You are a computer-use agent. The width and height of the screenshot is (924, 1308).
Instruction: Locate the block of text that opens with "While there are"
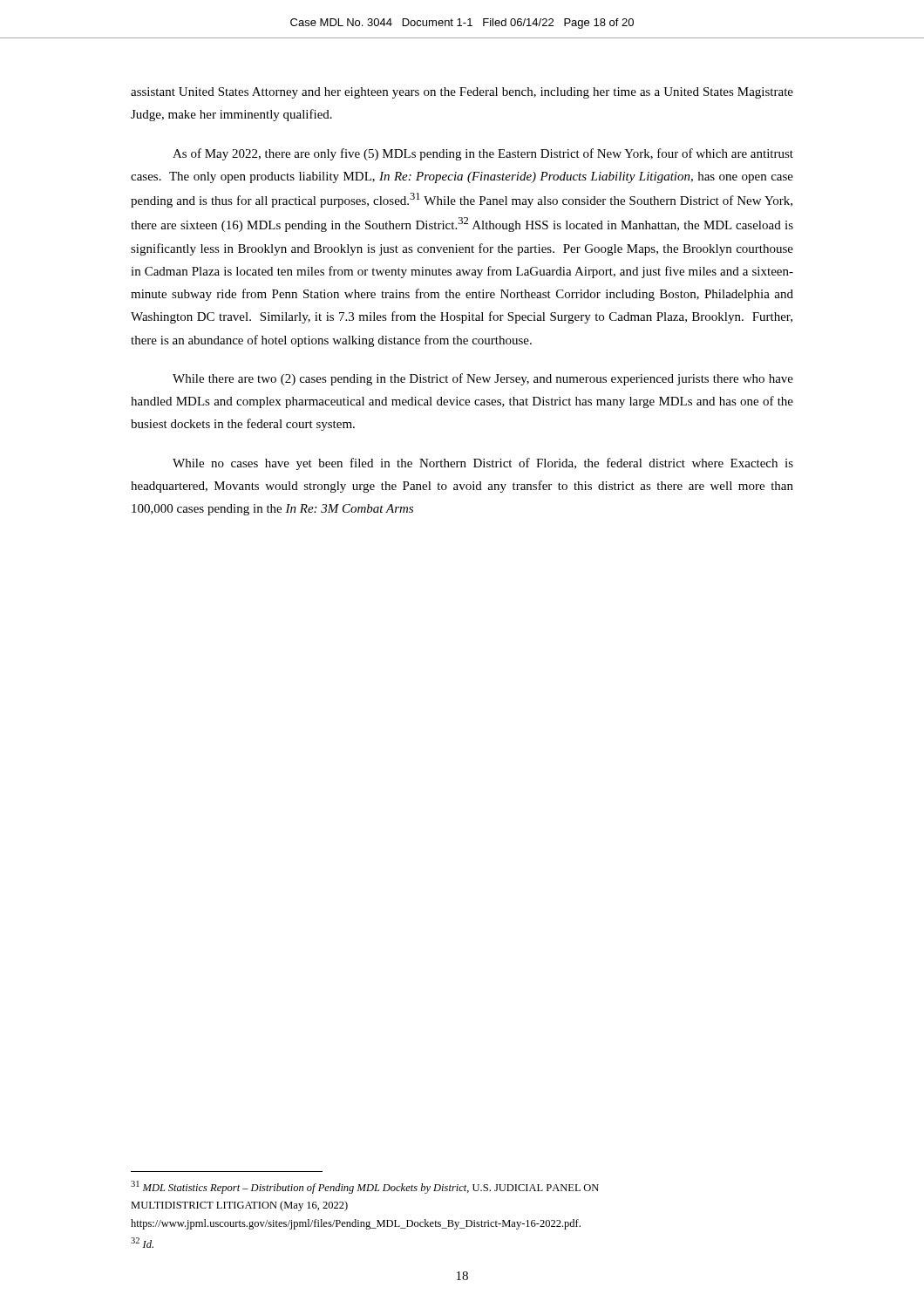click(x=462, y=401)
